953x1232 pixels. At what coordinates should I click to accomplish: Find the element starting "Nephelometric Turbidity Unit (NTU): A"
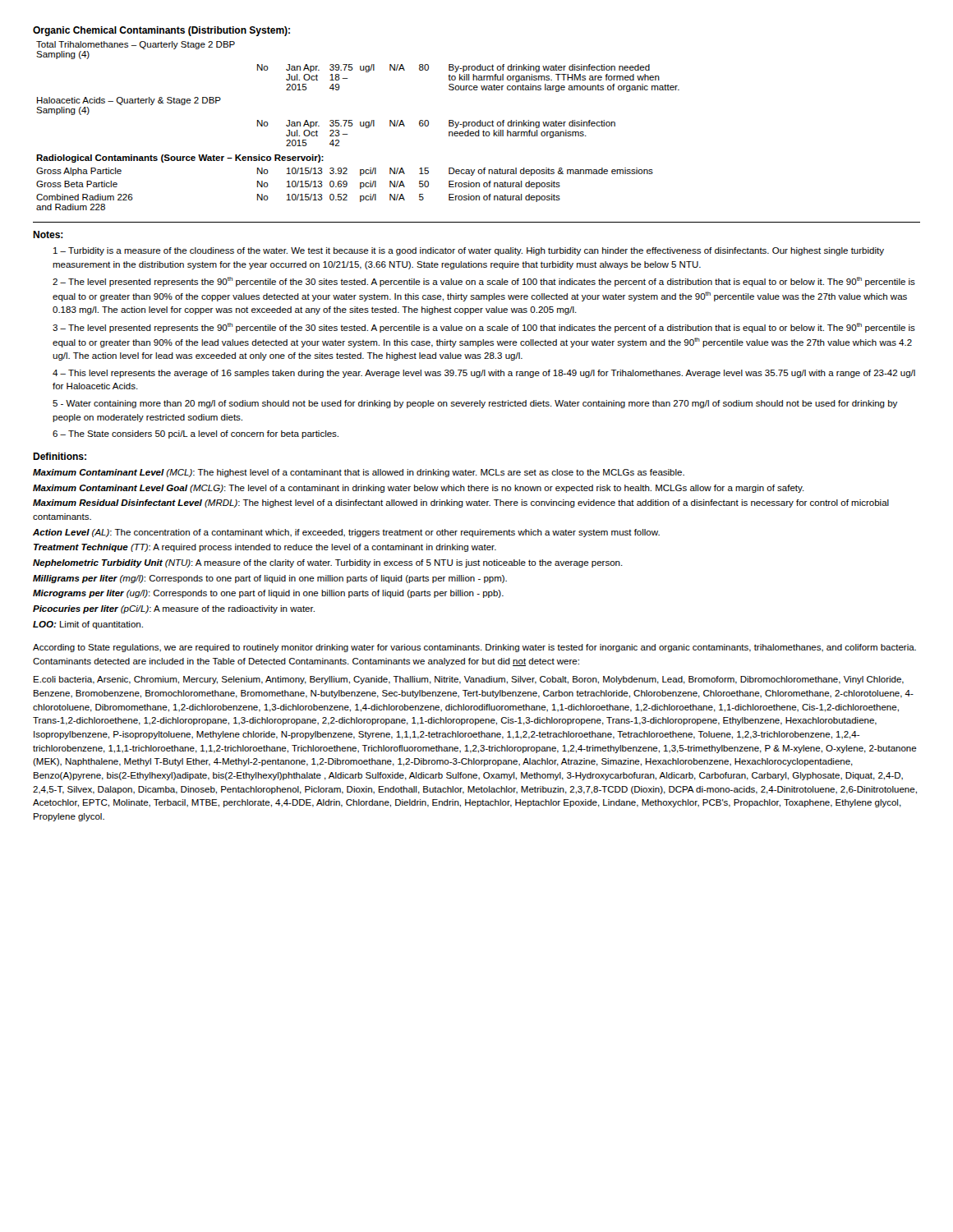click(328, 563)
